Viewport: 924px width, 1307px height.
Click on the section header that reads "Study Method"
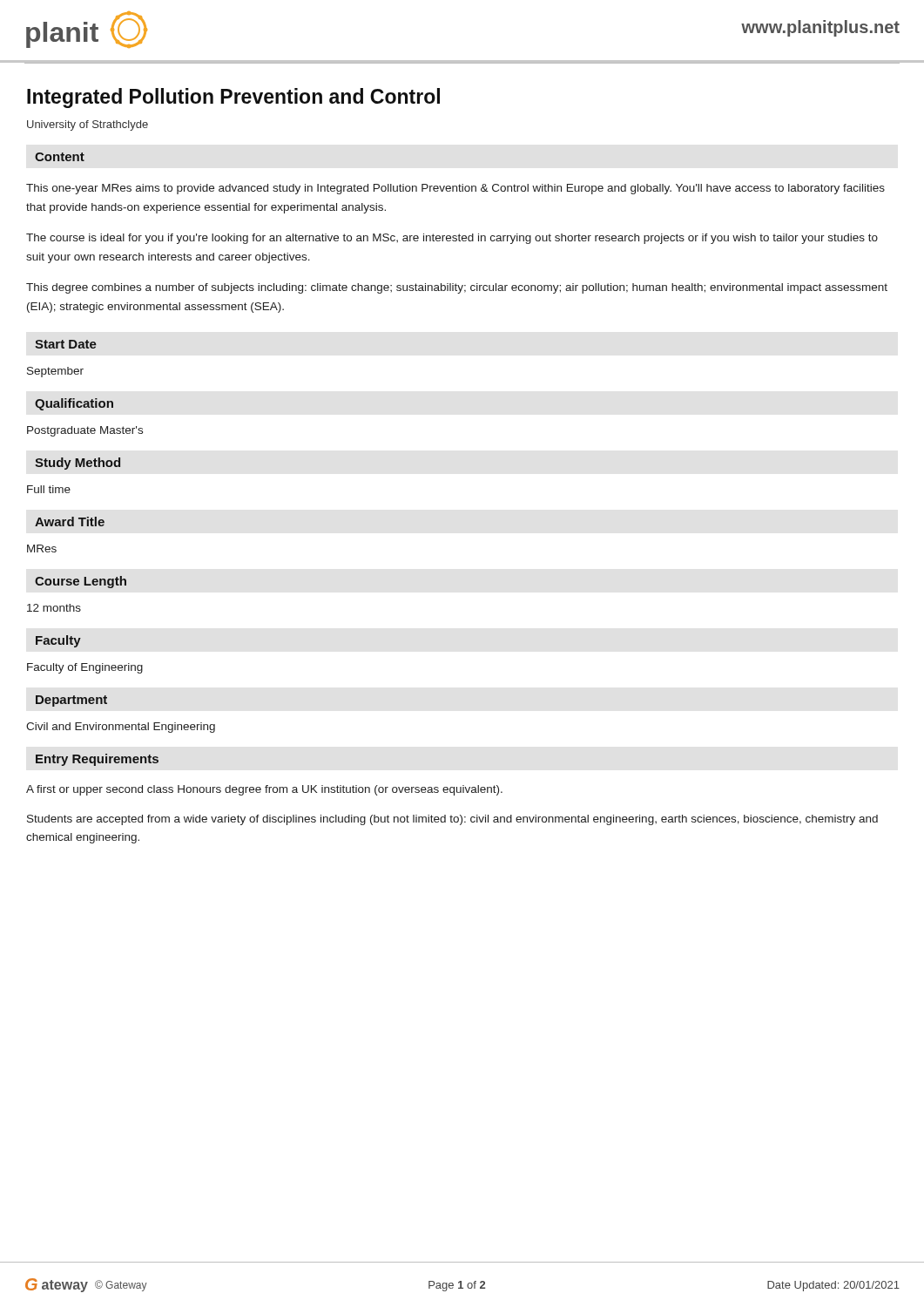78,462
